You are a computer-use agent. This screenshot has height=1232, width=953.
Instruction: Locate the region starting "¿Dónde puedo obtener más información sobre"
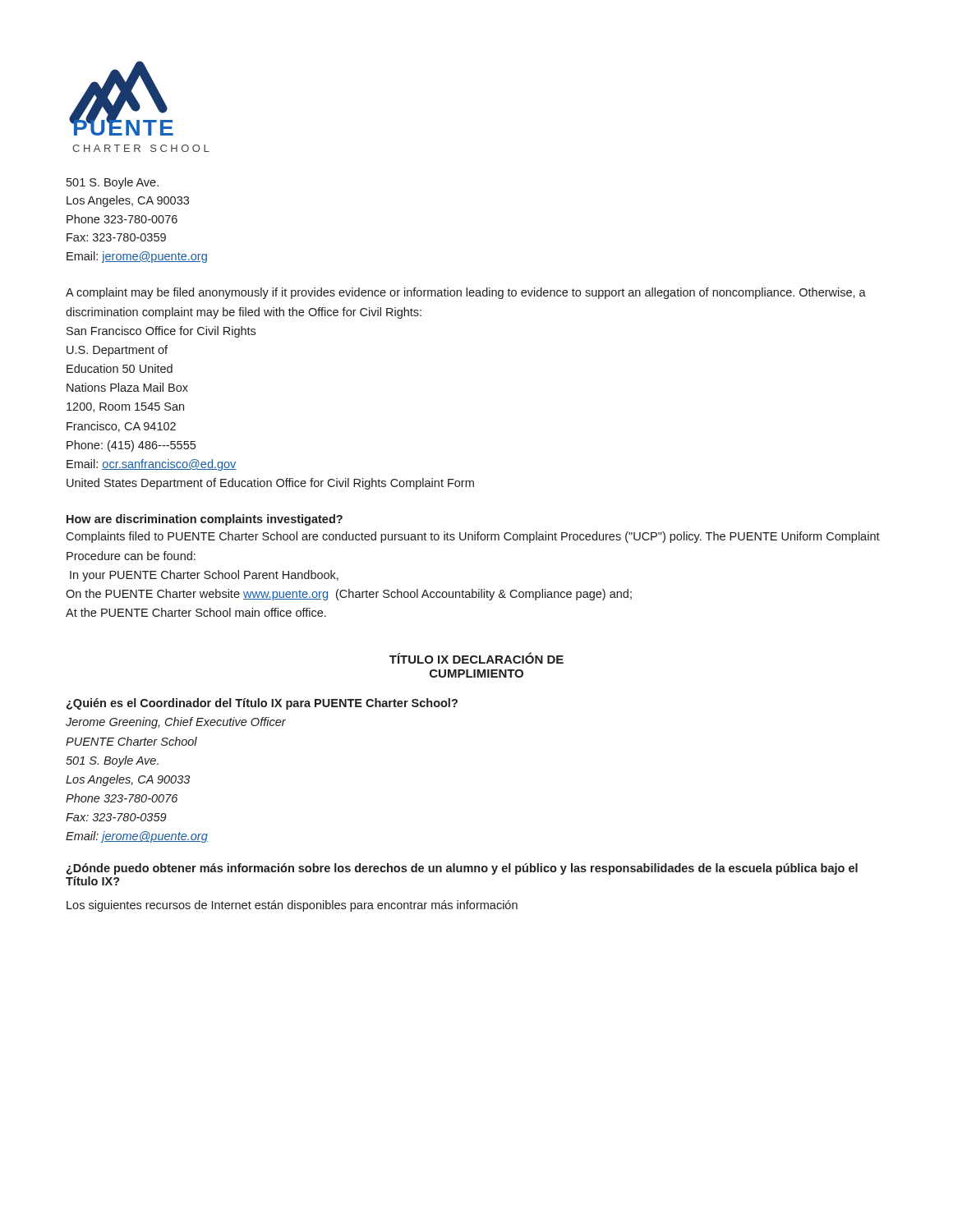tap(462, 874)
